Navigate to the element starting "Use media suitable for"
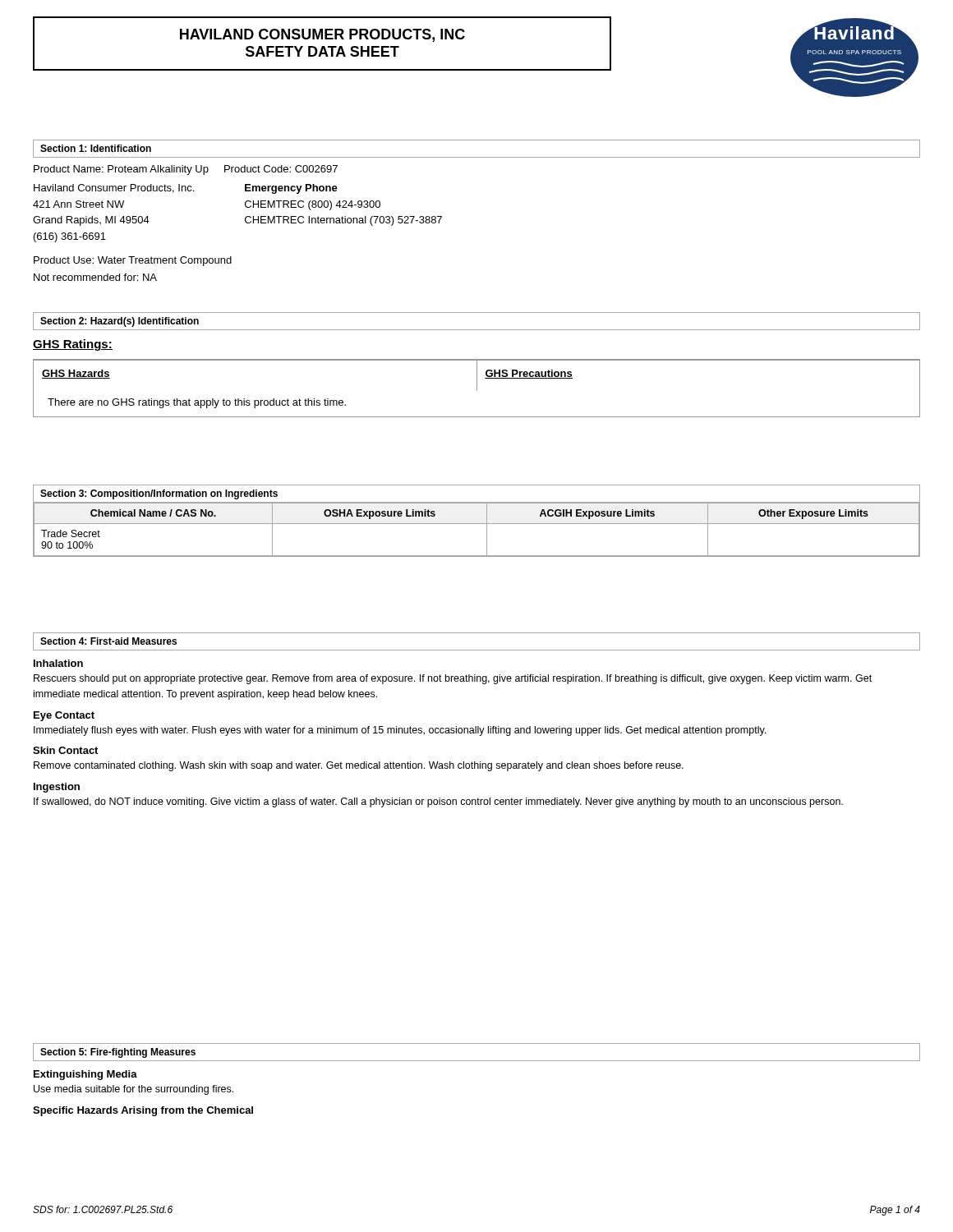This screenshot has width=953, height=1232. pos(134,1089)
